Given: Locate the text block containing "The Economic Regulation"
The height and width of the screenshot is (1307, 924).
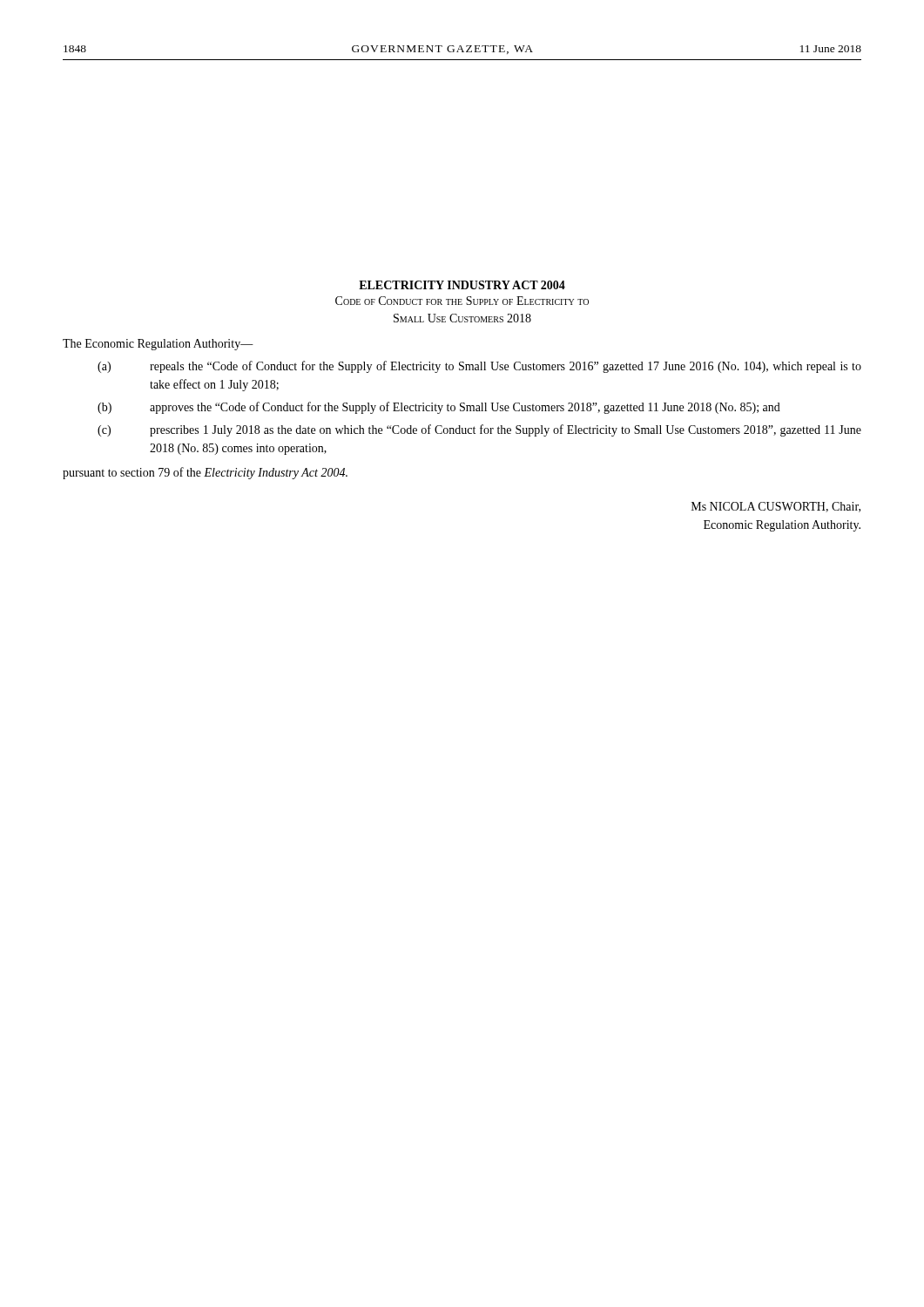Looking at the screenshot, I should [158, 344].
